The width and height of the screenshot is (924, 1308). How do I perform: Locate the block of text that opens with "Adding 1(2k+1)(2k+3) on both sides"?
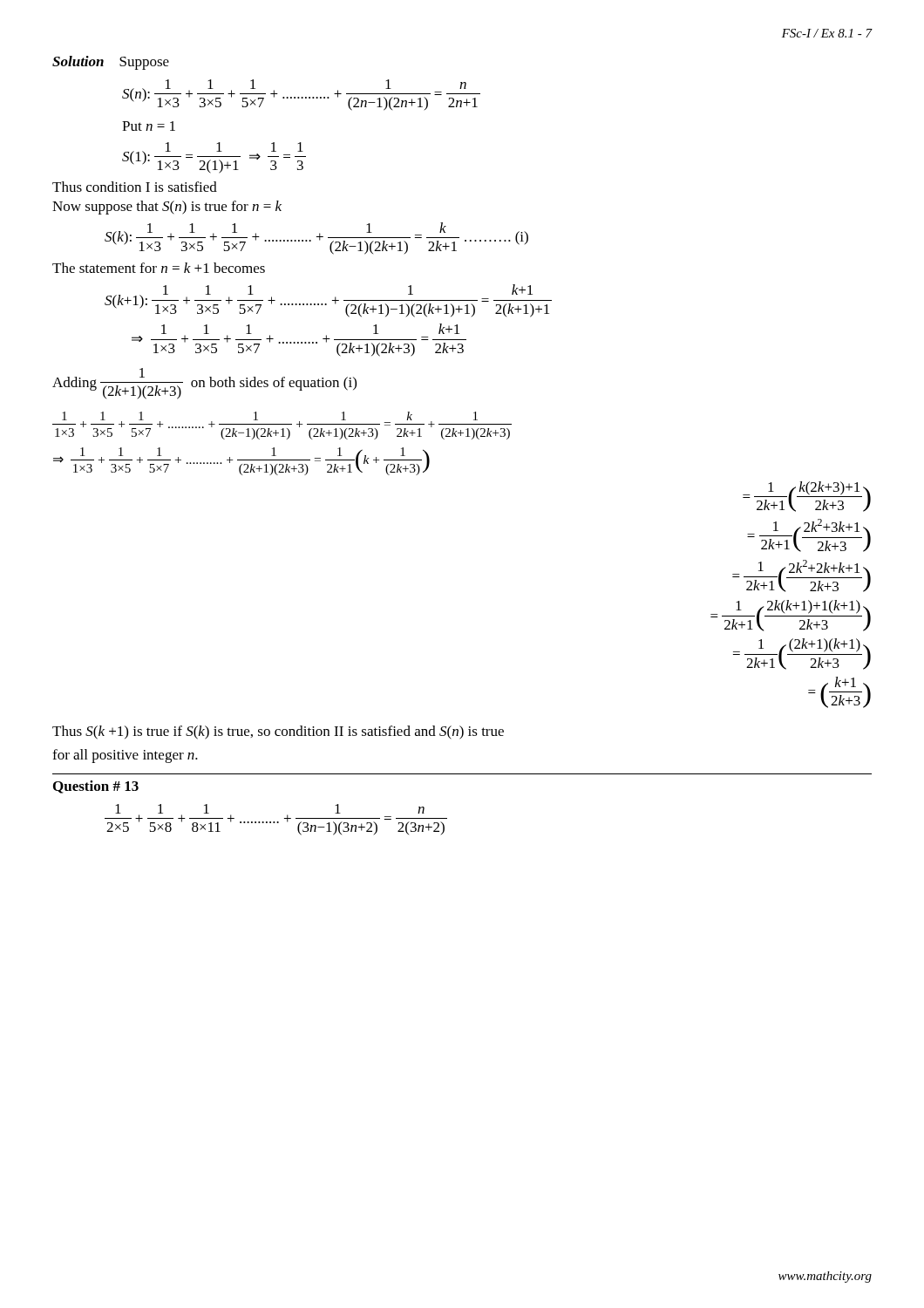coord(205,383)
